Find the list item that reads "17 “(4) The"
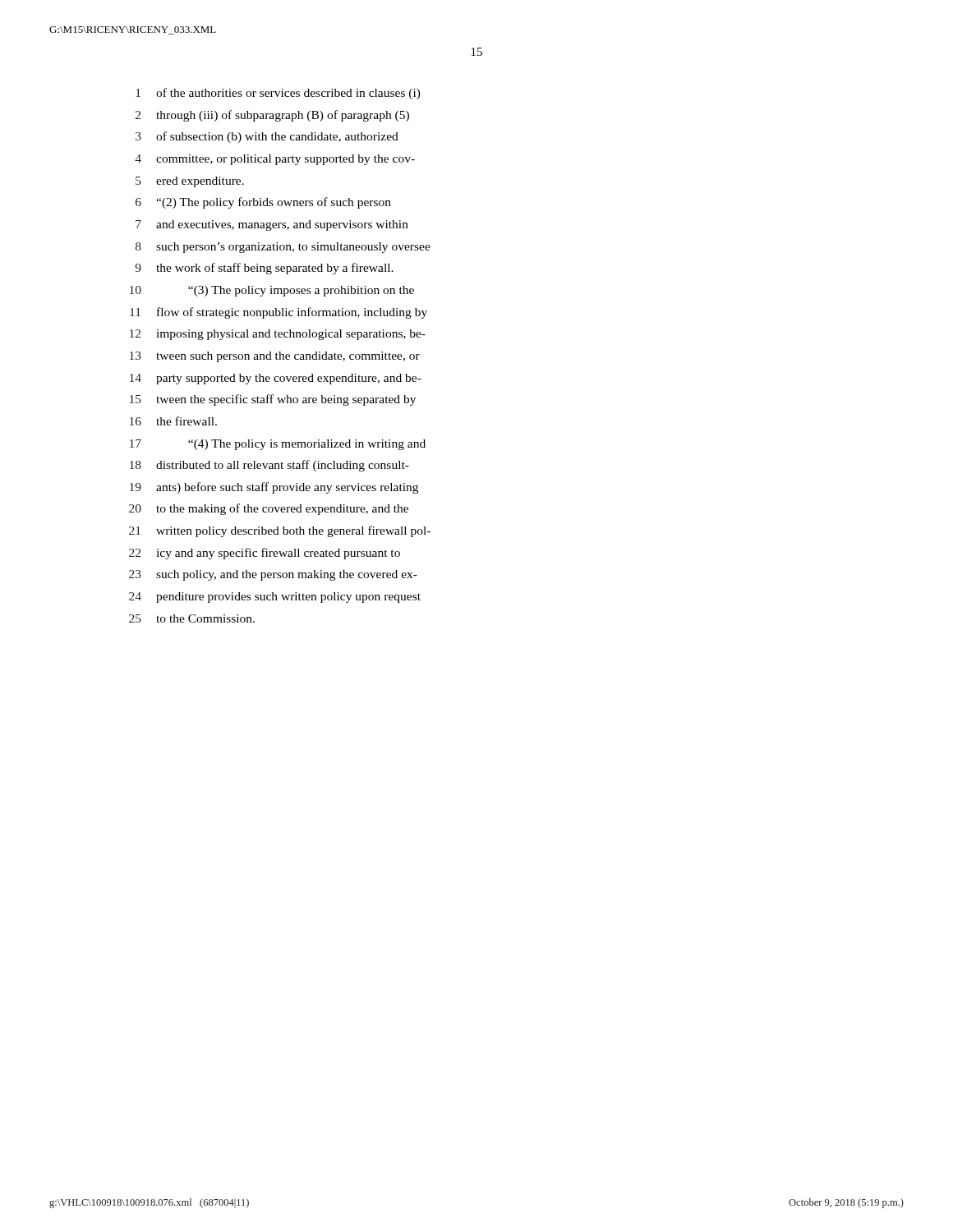The image size is (953, 1232). pos(278,445)
